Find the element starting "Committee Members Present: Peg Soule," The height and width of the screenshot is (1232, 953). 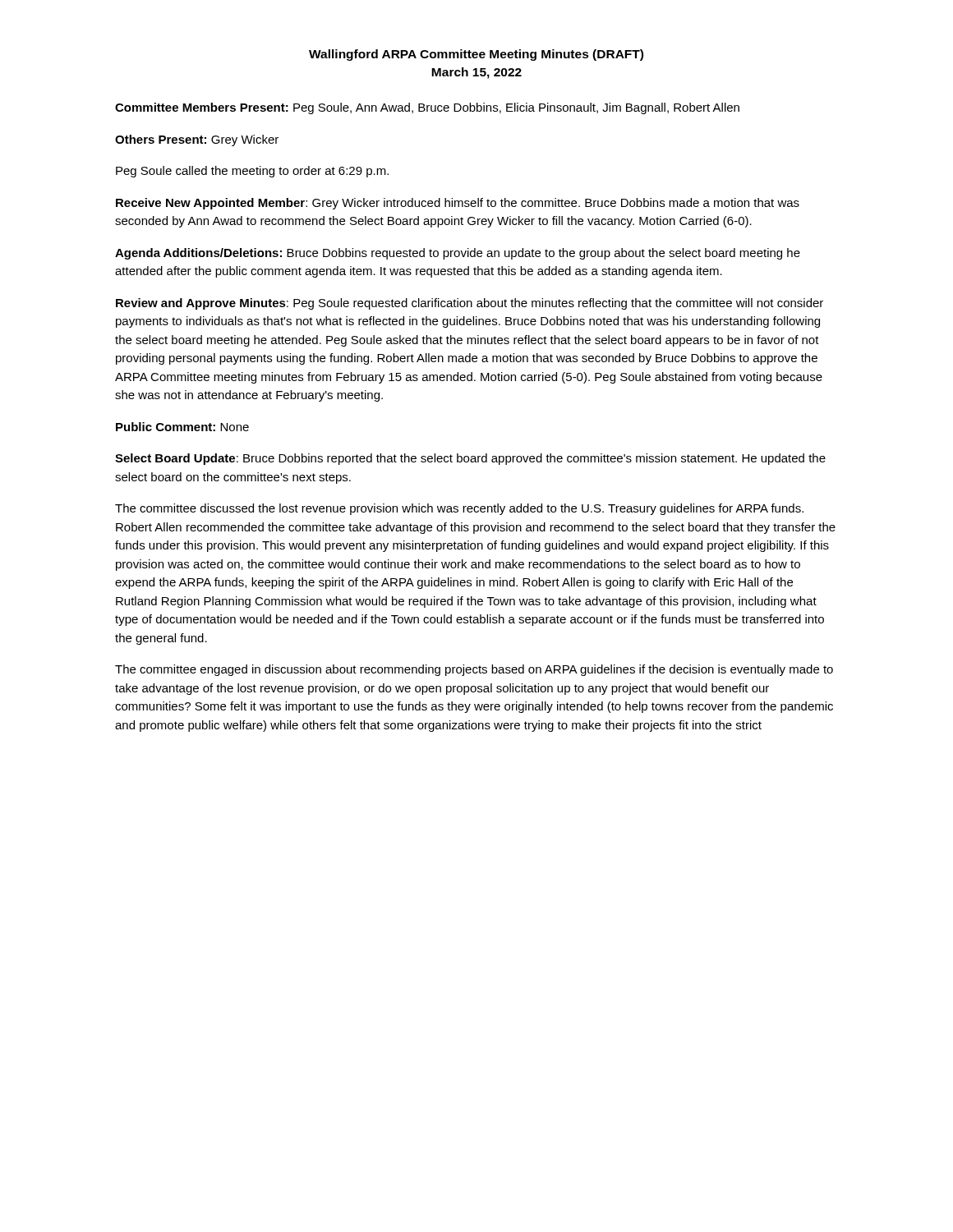(476, 108)
